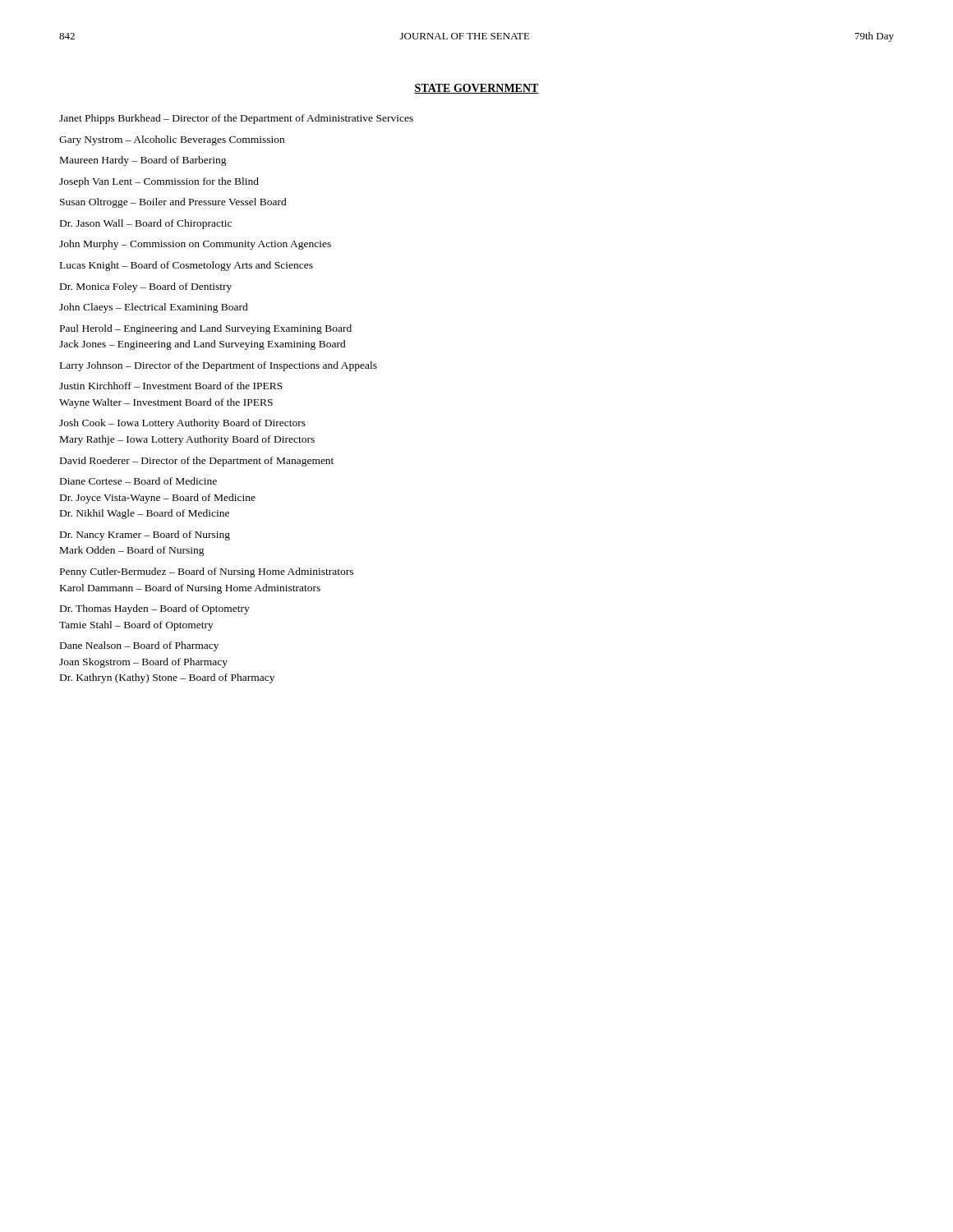The width and height of the screenshot is (953, 1232).
Task: Select the block starting "Paul Herold – Engineering"
Action: click(x=205, y=336)
